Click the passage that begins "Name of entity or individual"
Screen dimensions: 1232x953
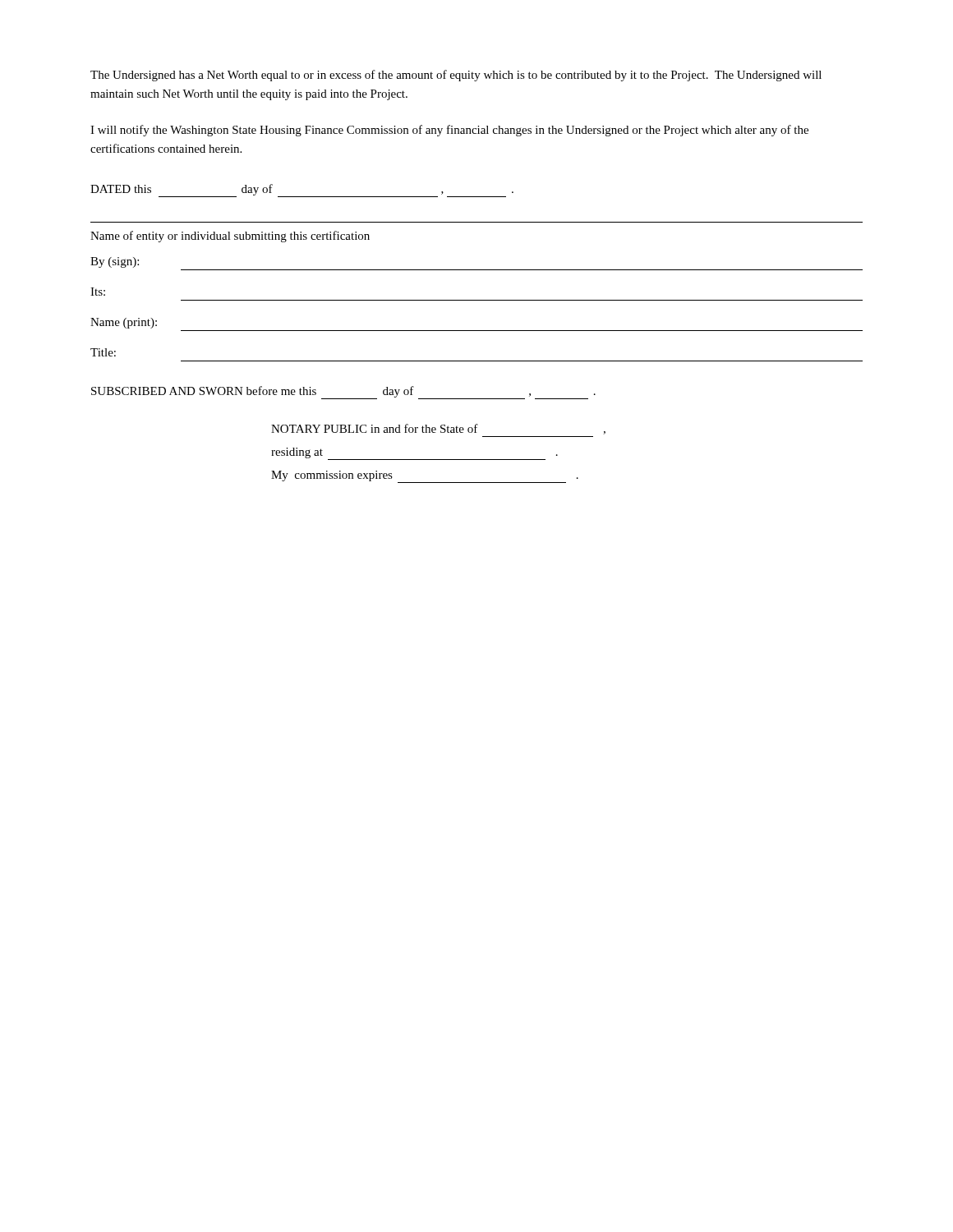coord(230,236)
